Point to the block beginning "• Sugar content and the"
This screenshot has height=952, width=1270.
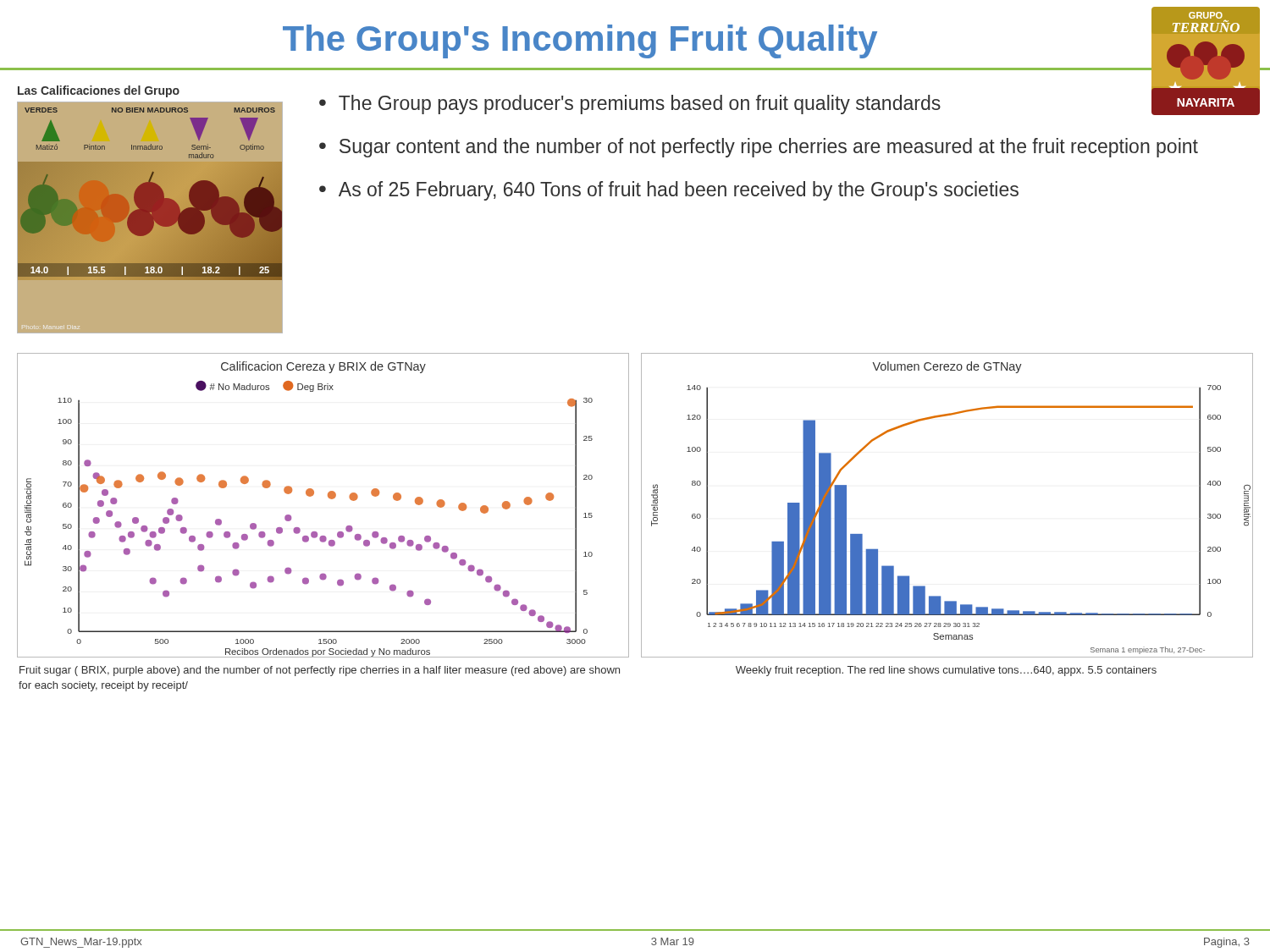pyautogui.click(x=758, y=147)
